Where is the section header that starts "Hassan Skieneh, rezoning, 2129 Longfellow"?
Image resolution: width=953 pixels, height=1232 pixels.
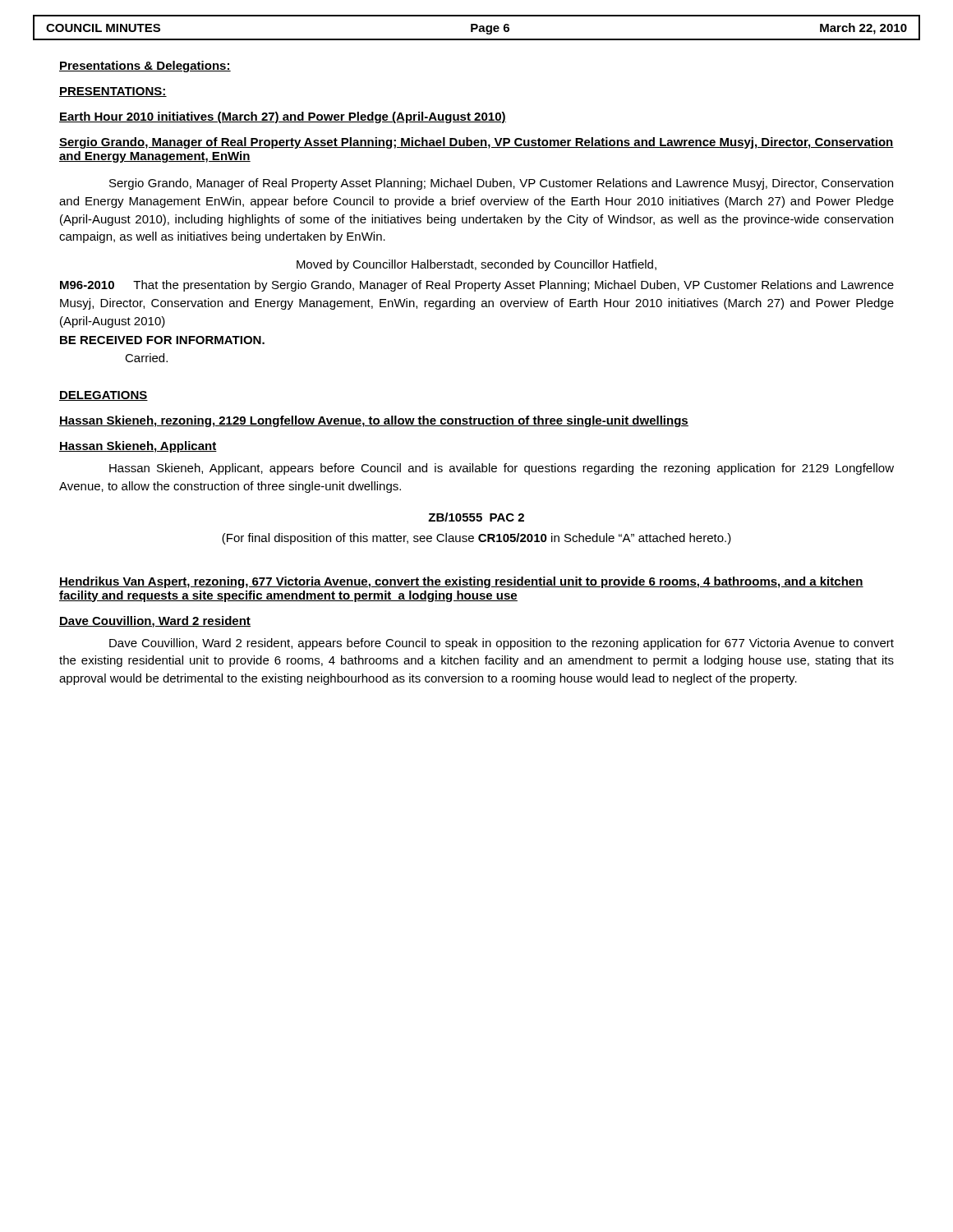coord(374,420)
